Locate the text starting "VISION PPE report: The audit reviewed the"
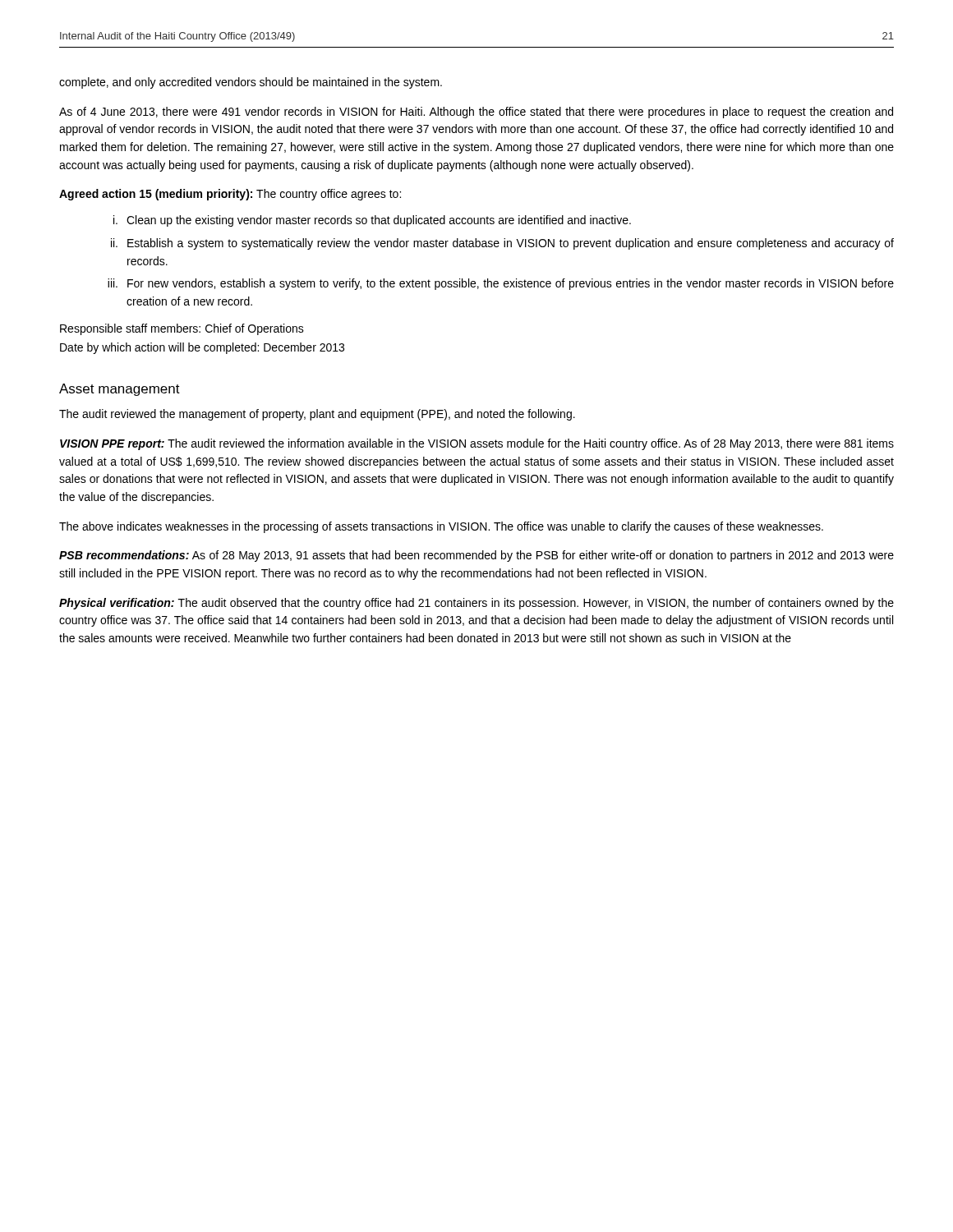The width and height of the screenshot is (953, 1232). click(x=476, y=470)
